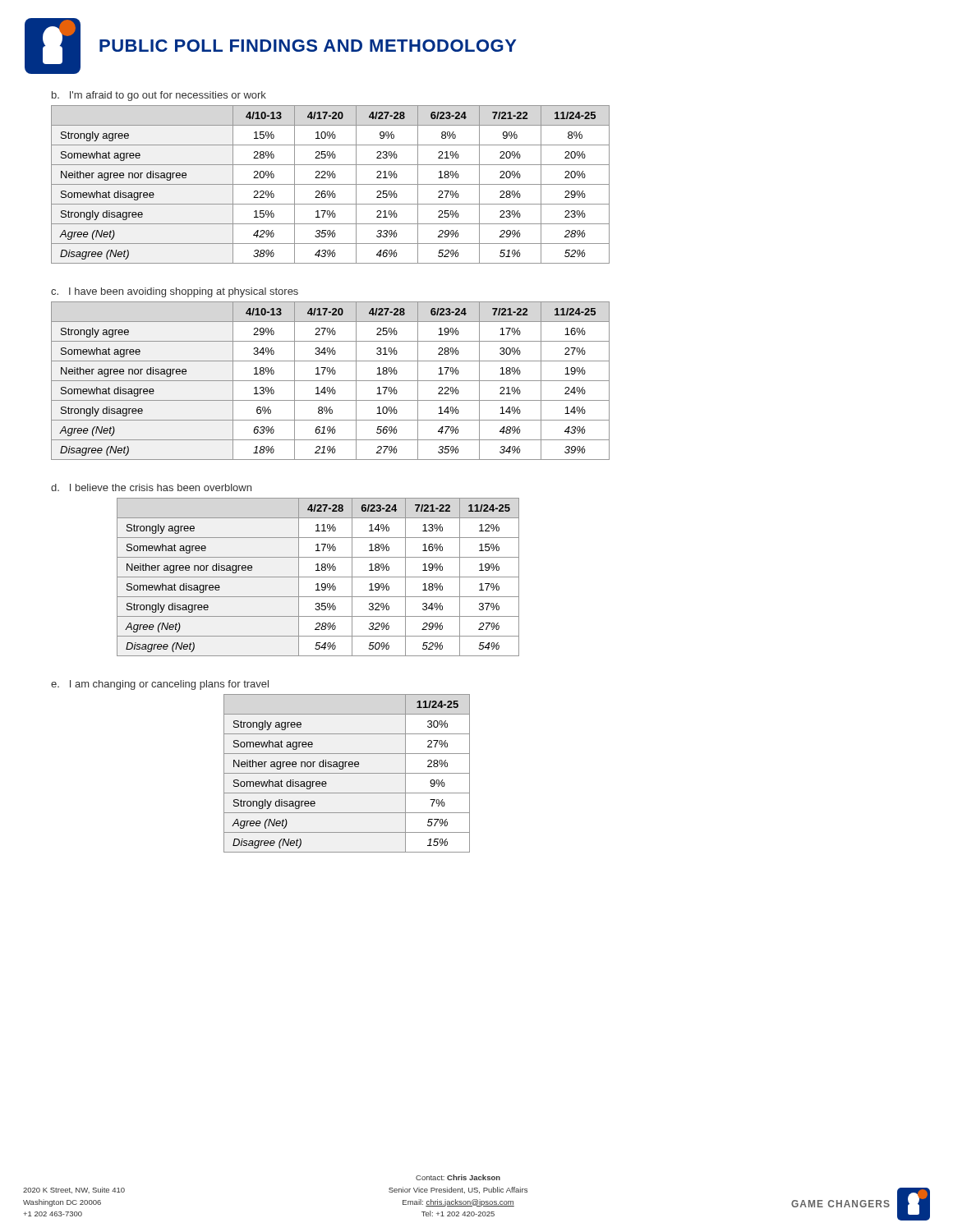Find the block starting "e. I am changing or canceling plans"
The height and width of the screenshot is (1232, 953).
pyautogui.click(x=160, y=684)
